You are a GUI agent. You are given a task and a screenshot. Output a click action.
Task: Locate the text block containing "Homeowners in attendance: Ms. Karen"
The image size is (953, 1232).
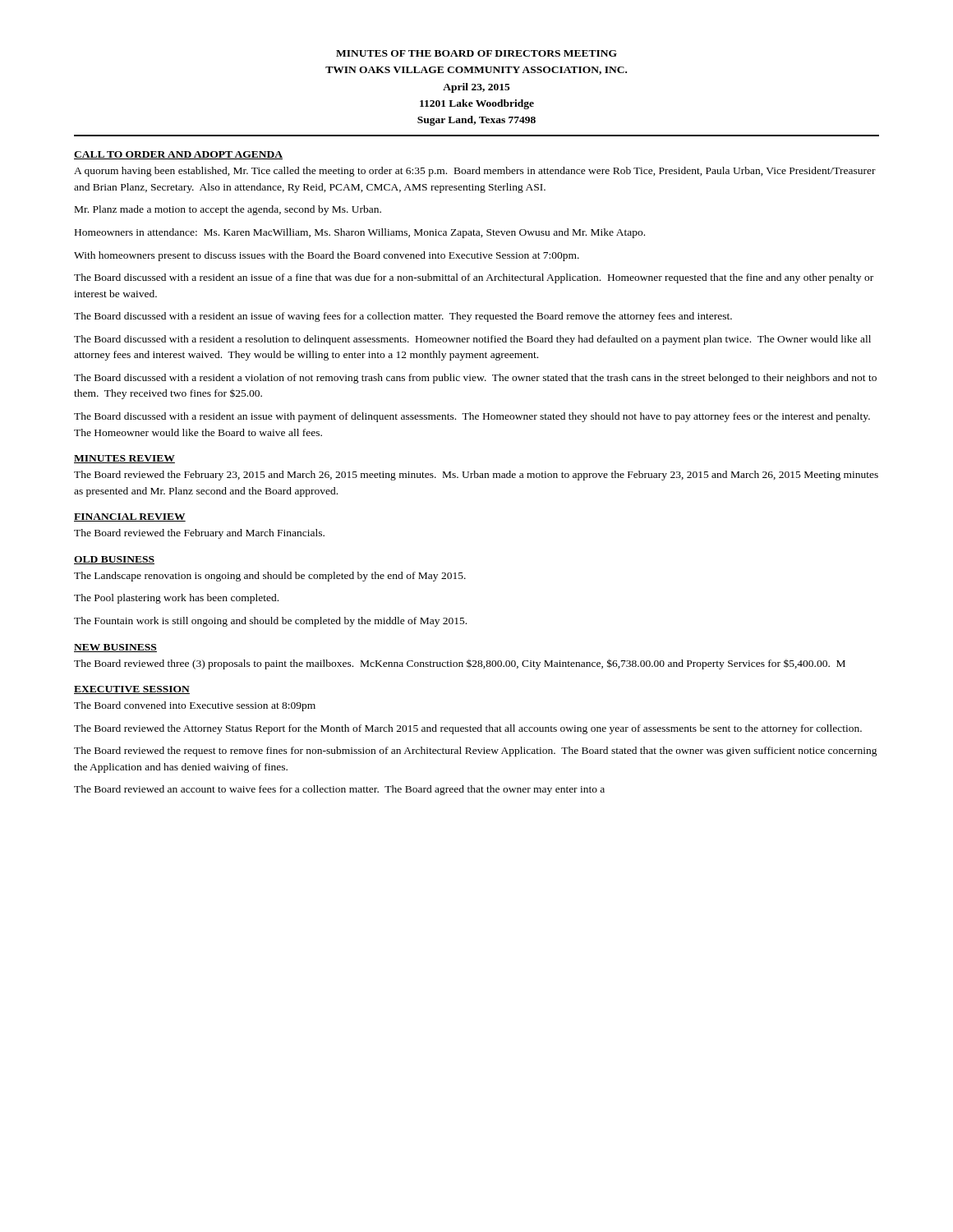[x=360, y=232]
